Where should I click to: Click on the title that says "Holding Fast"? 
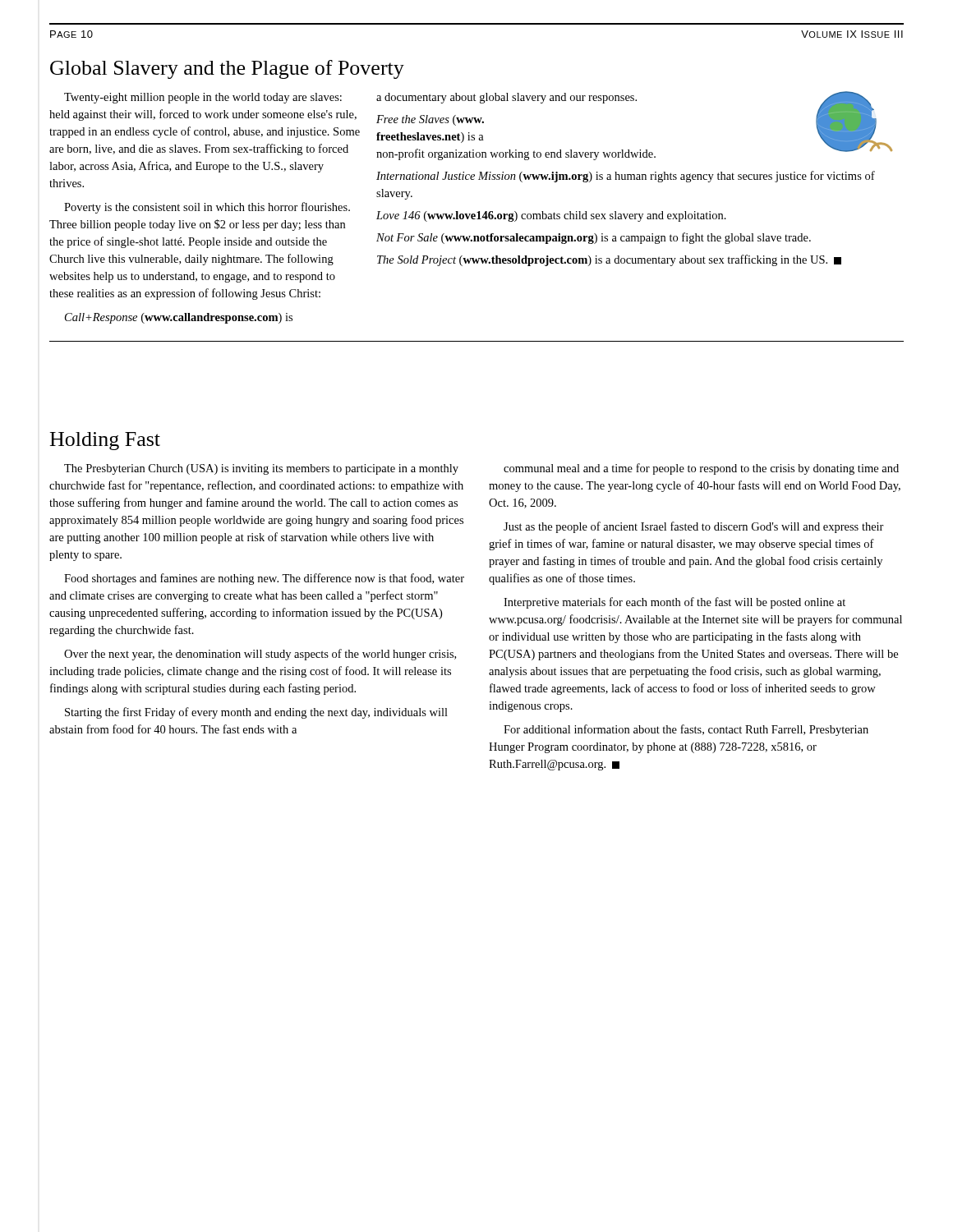click(x=105, y=439)
